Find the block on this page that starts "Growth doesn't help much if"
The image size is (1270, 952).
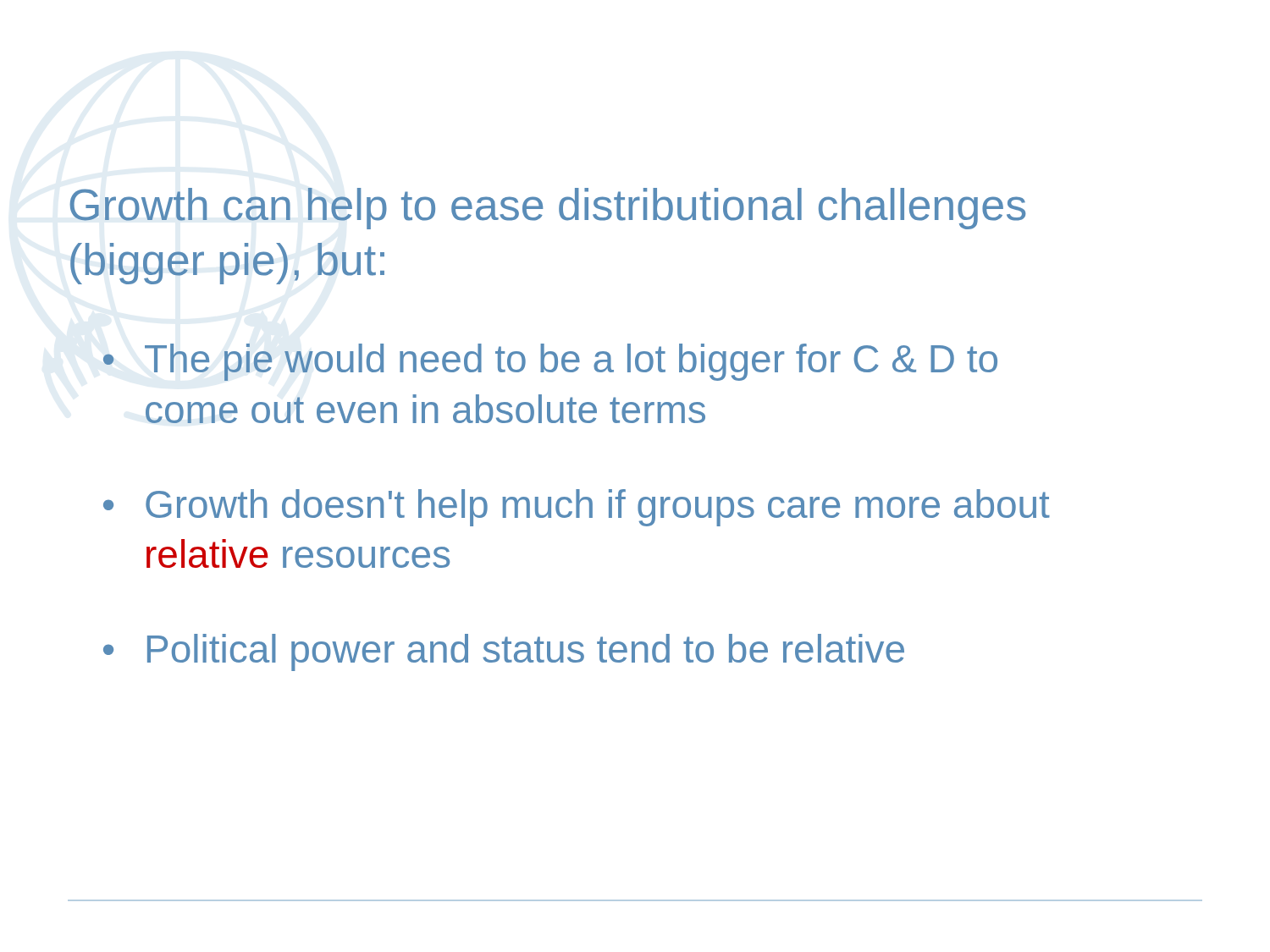(597, 529)
